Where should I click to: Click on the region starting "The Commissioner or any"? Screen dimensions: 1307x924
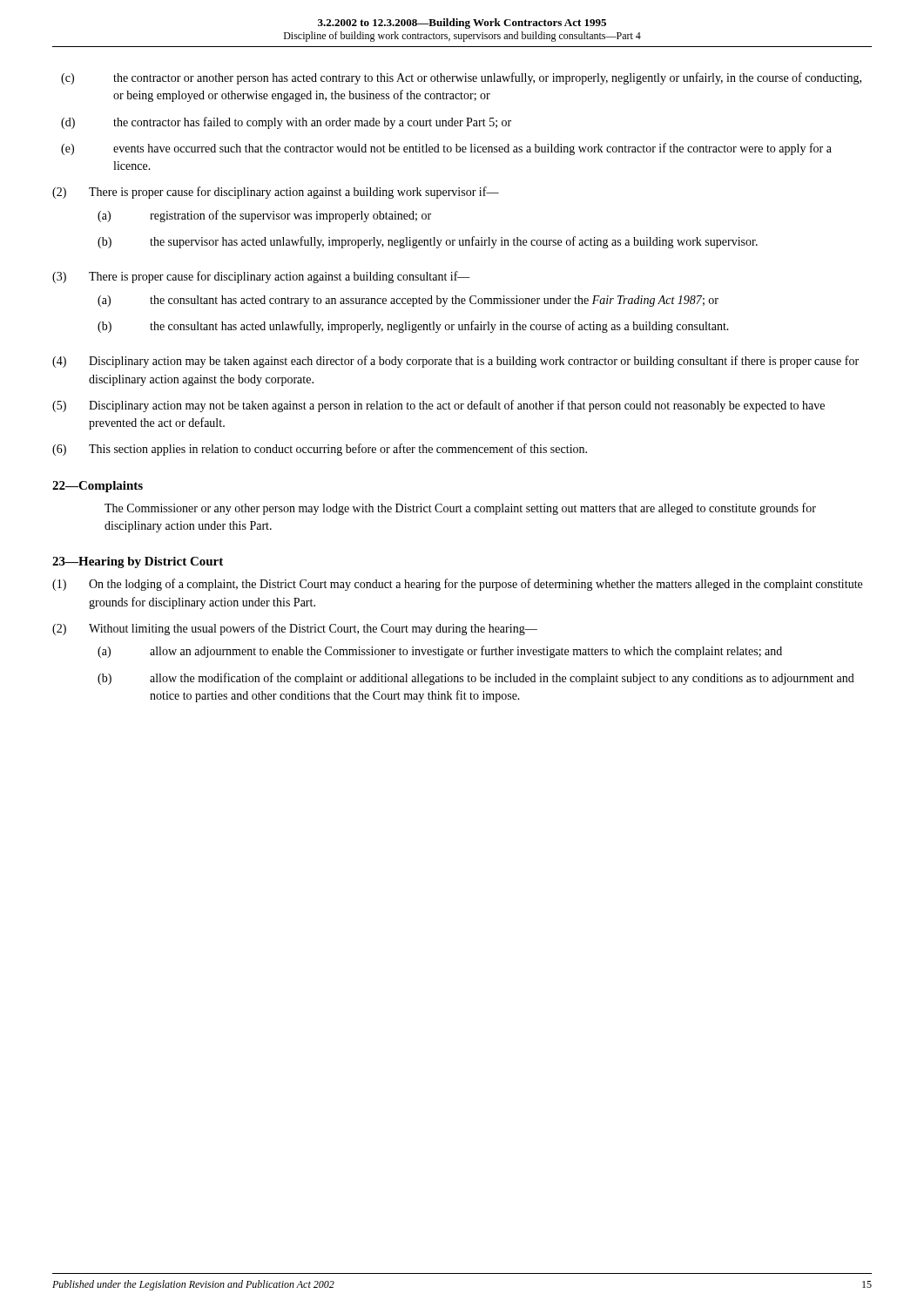pyautogui.click(x=460, y=517)
